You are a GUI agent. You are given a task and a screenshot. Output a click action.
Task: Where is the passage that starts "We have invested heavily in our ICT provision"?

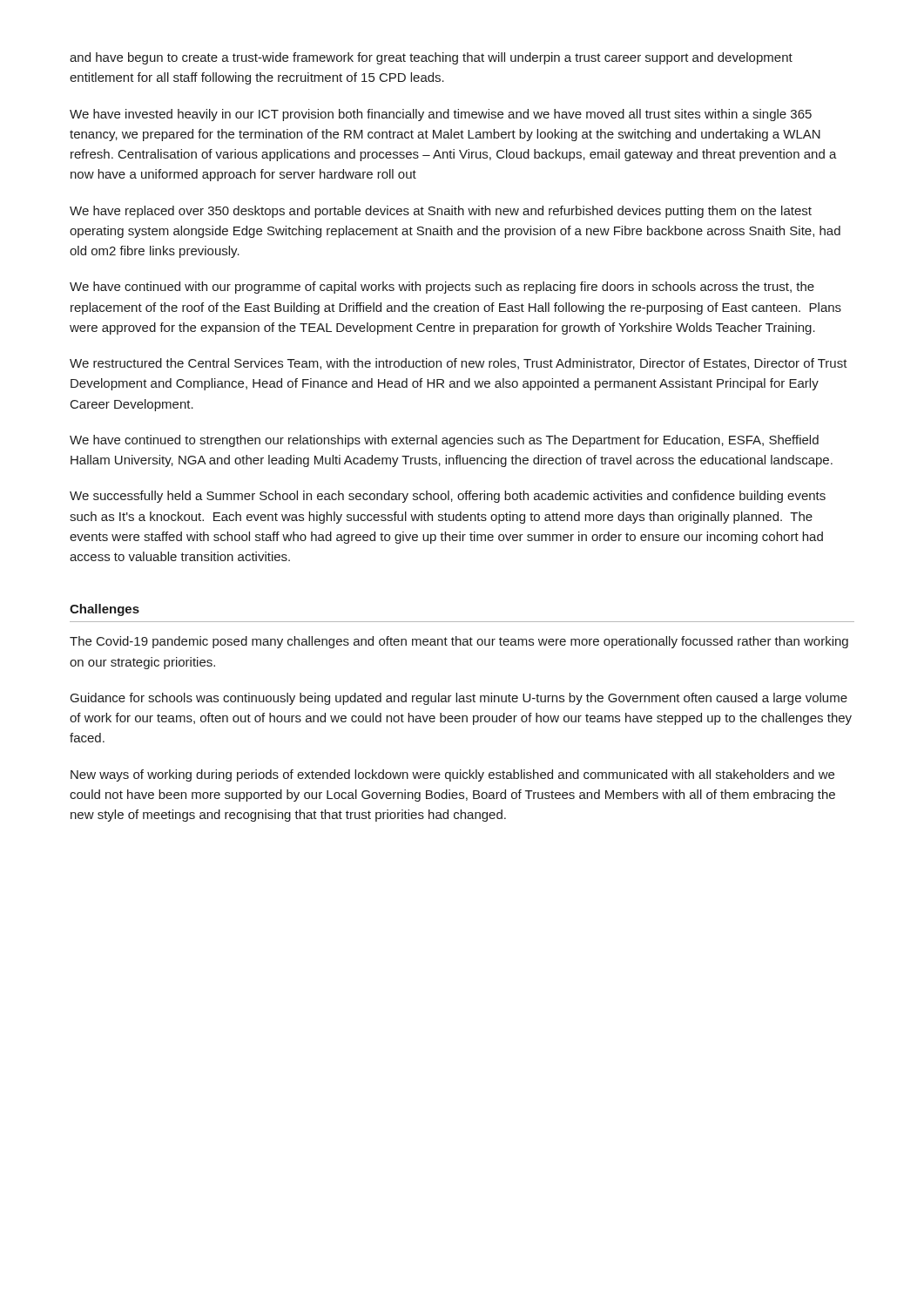click(453, 144)
